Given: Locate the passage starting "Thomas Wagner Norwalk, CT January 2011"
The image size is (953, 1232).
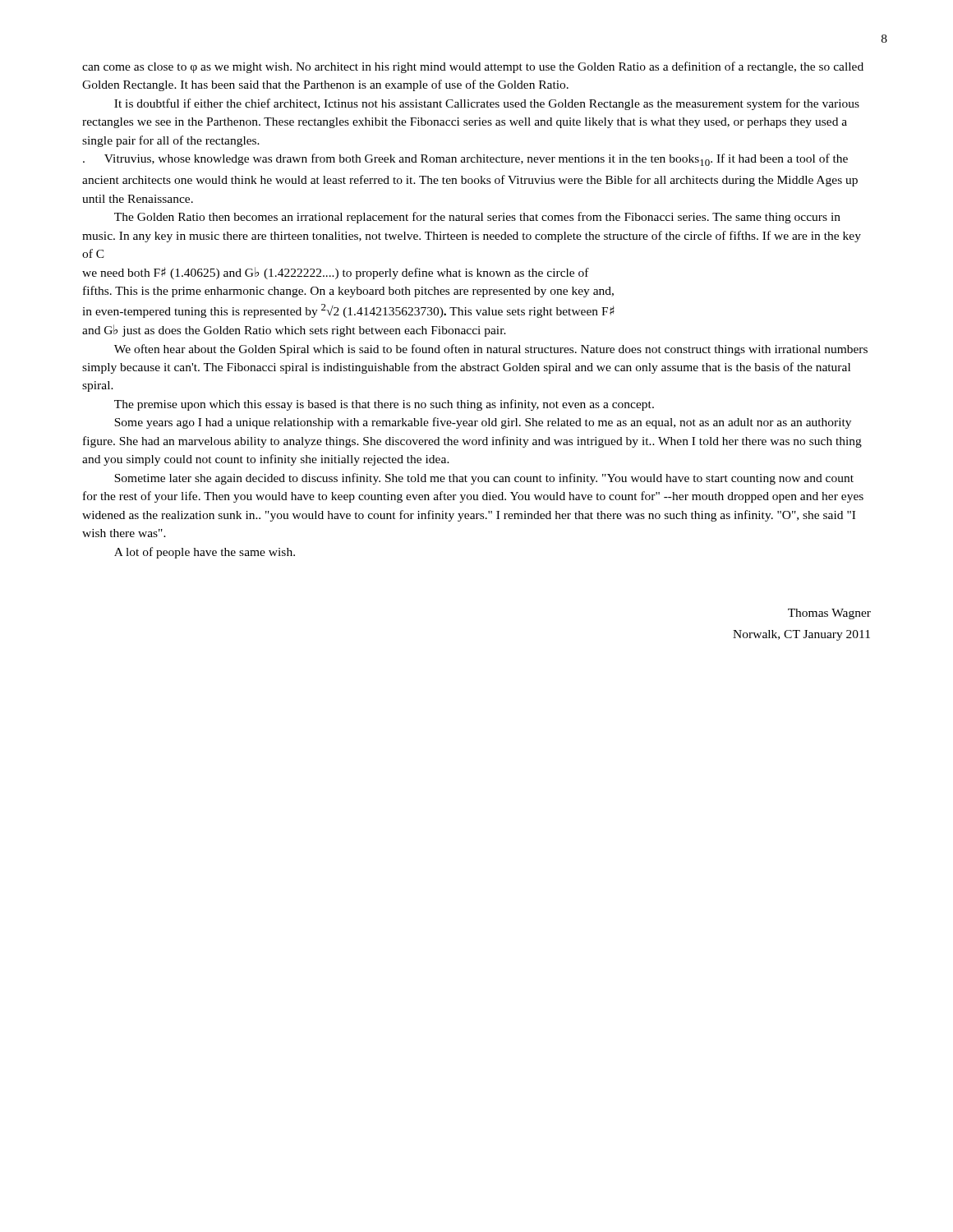Looking at the screenshot, I should click(x=829, y=614).
